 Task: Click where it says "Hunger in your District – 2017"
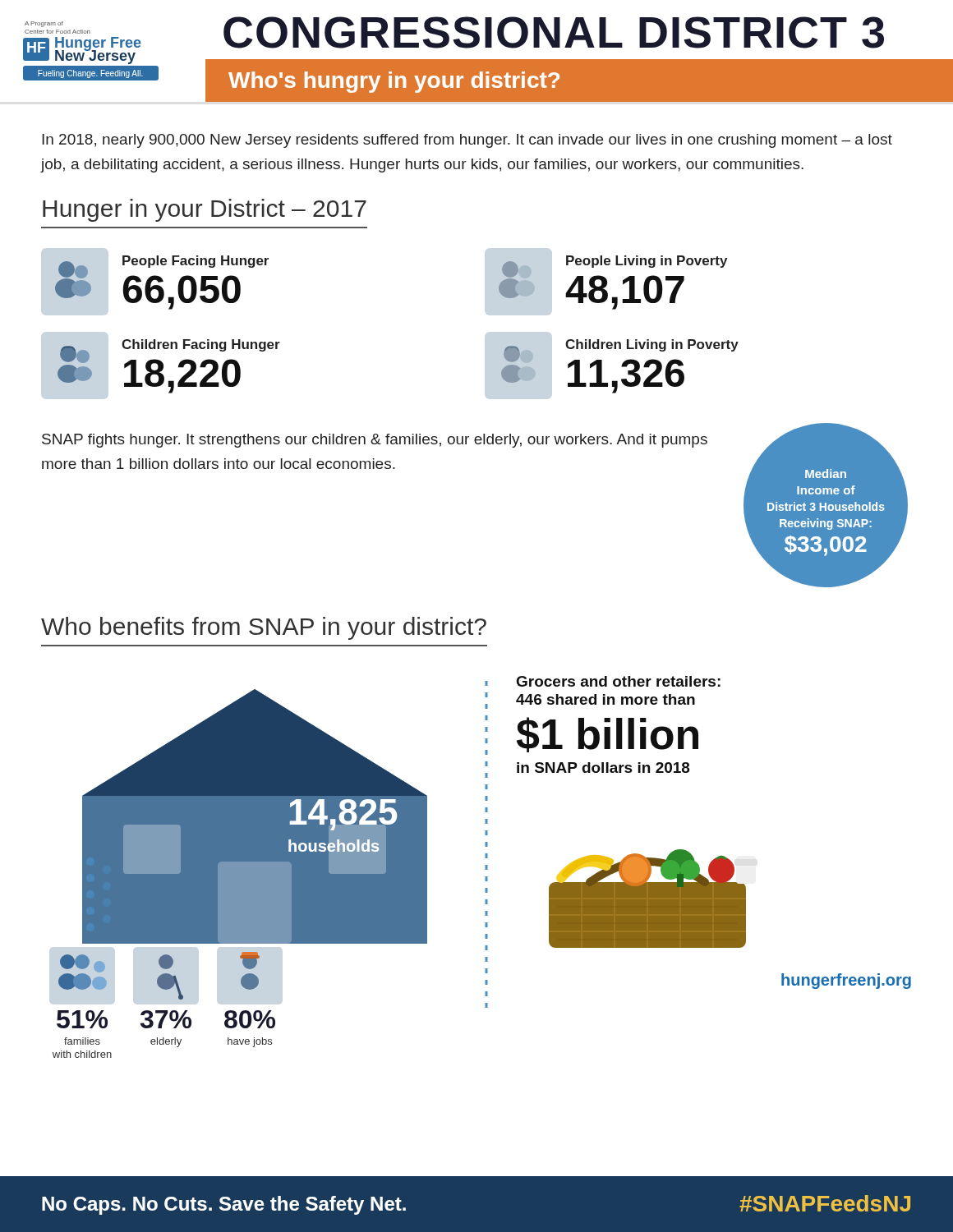click(204, 208)
